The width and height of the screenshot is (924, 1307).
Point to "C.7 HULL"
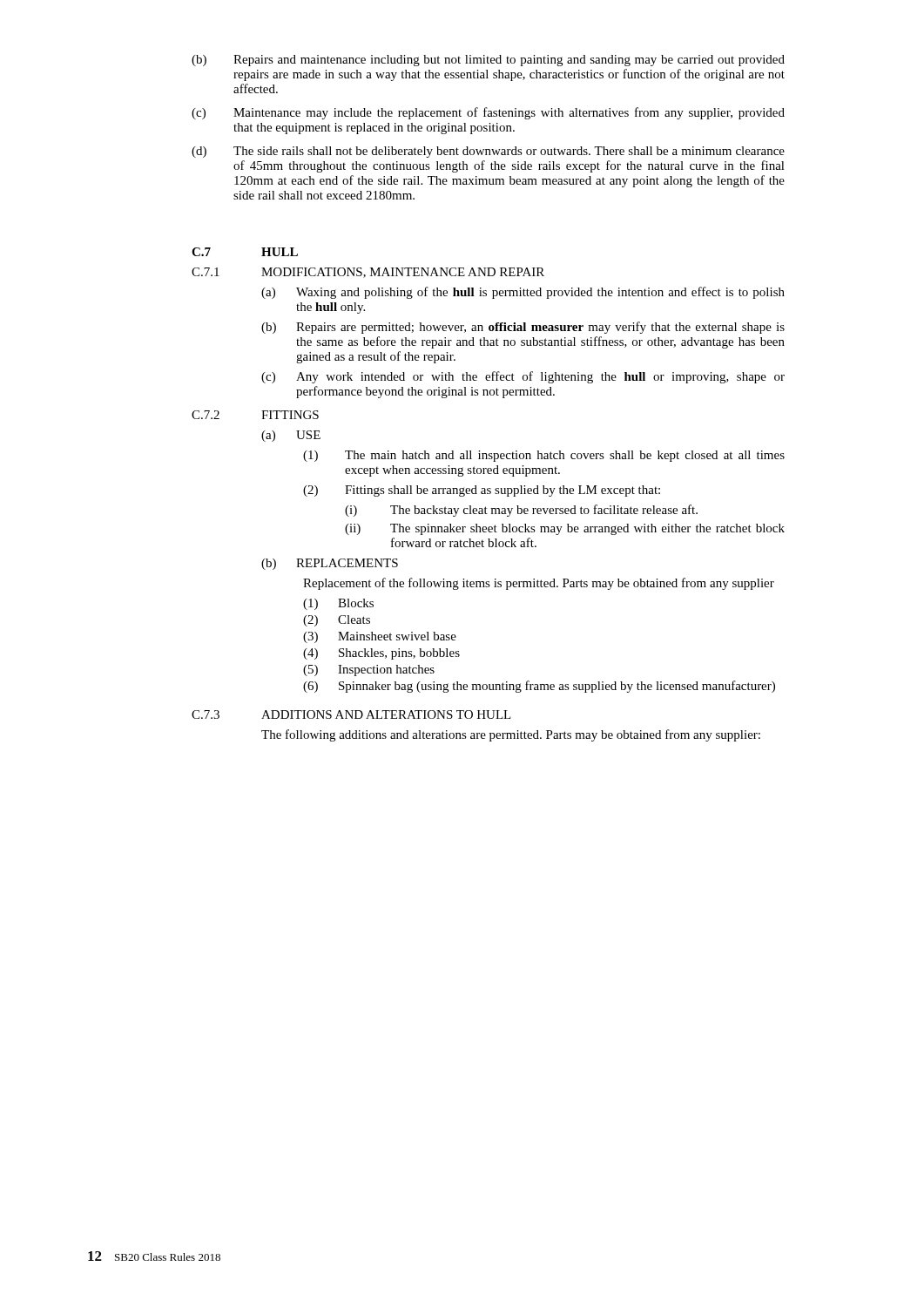point(195,251)
